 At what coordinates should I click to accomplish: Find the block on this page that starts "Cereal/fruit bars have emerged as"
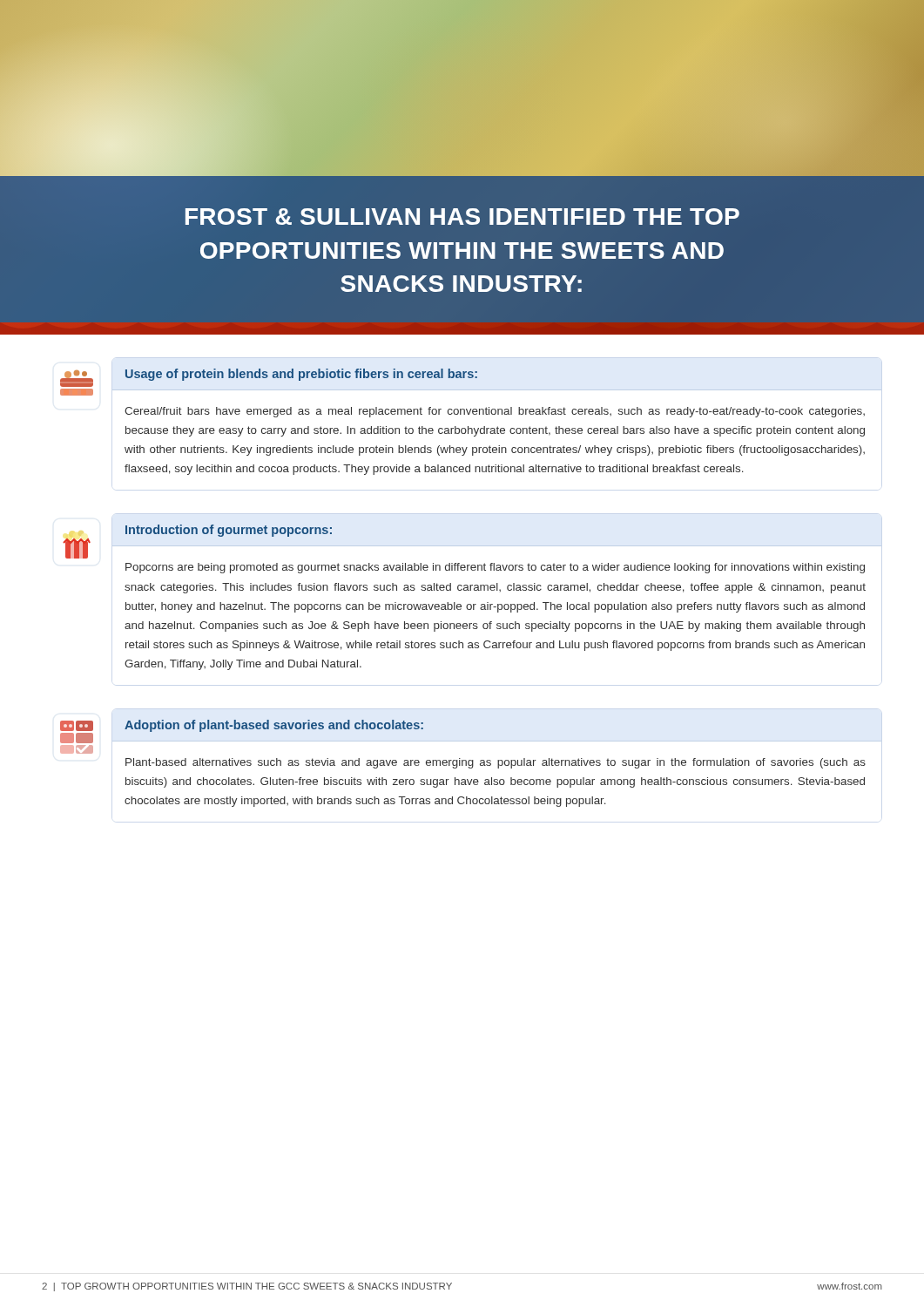[495, 440]
